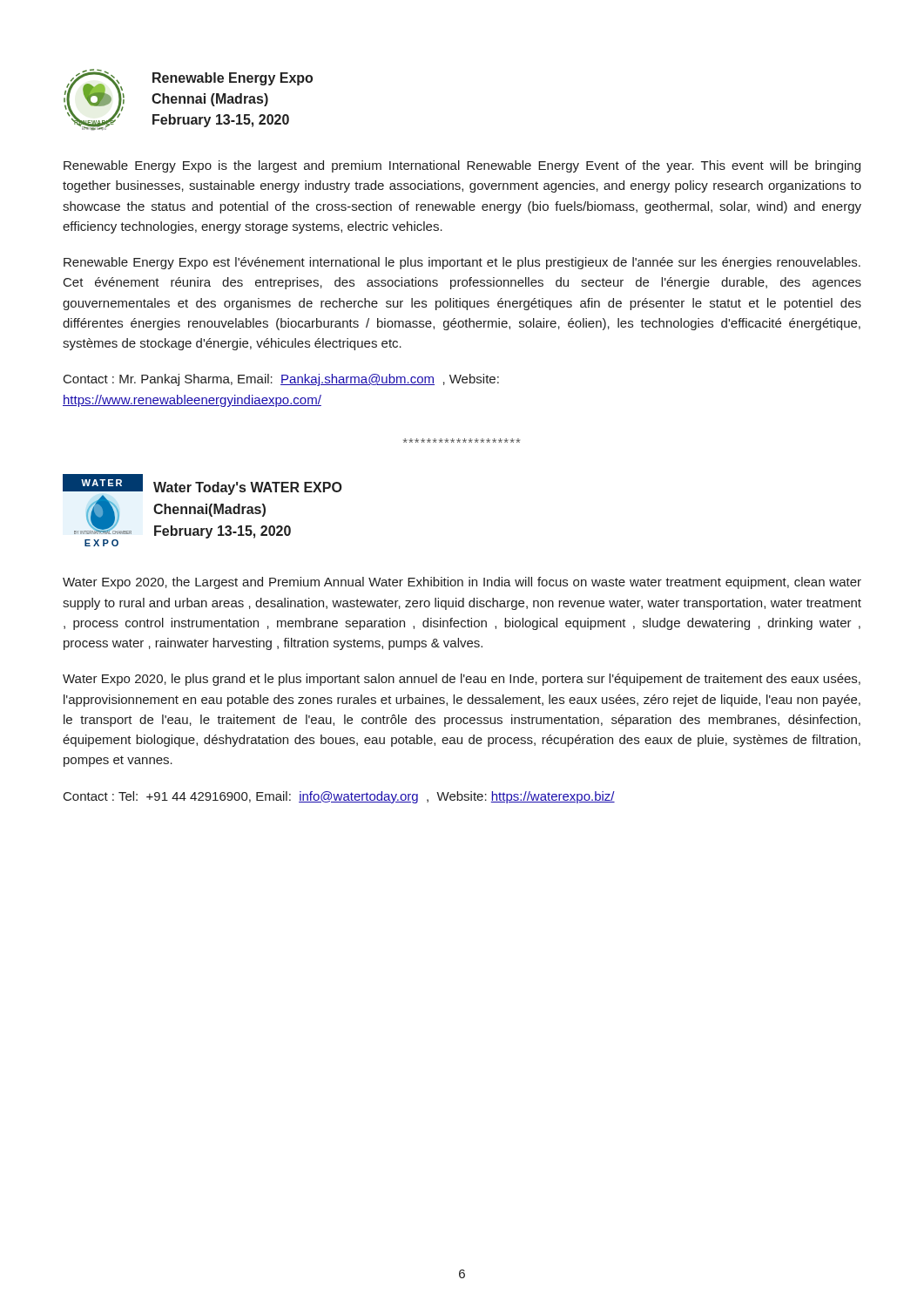This screenshot has height=1307, width=924.
Task: Point to the block starting "Contact : Mr. Pankaj Sharma, Email:"
Action: pyautogui.click(x=281, y=389)
